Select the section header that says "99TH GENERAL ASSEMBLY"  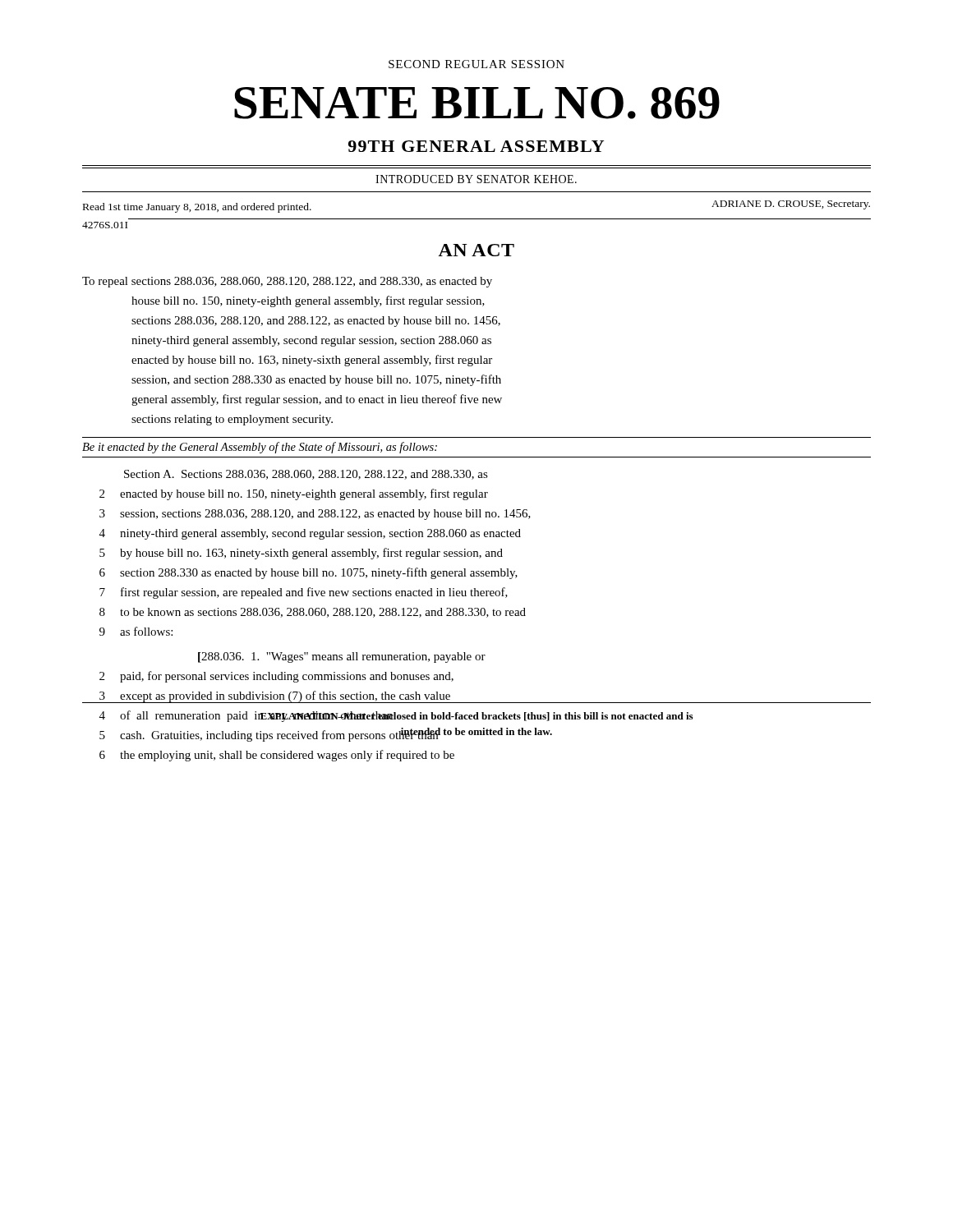click(x=476, y=146)
